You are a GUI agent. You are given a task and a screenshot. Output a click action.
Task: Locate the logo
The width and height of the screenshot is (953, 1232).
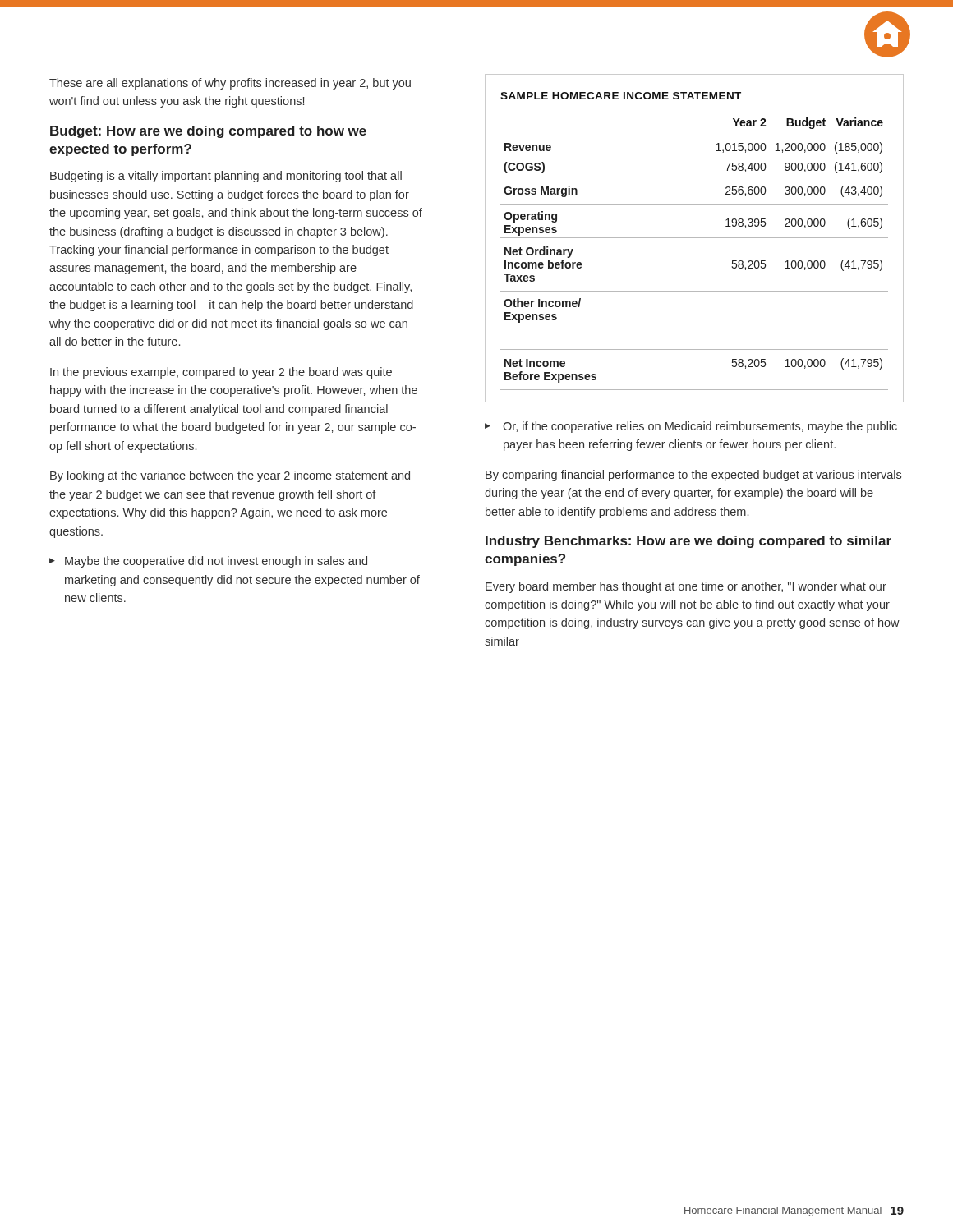point(891,39)
